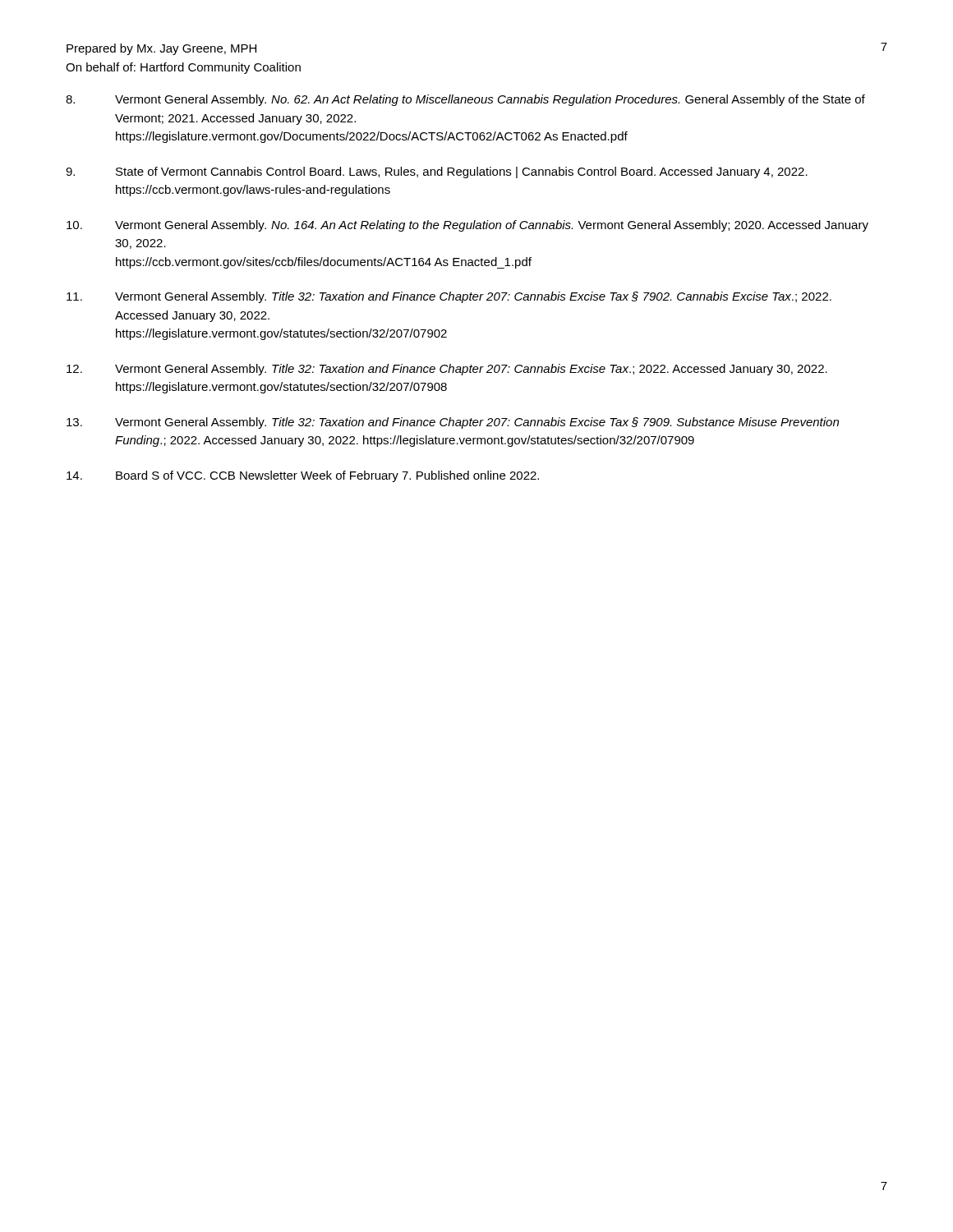Find the block on this page that starts "11. Vermont General"
Viewport: 953px width, 1232px height.
coord(449,297)
